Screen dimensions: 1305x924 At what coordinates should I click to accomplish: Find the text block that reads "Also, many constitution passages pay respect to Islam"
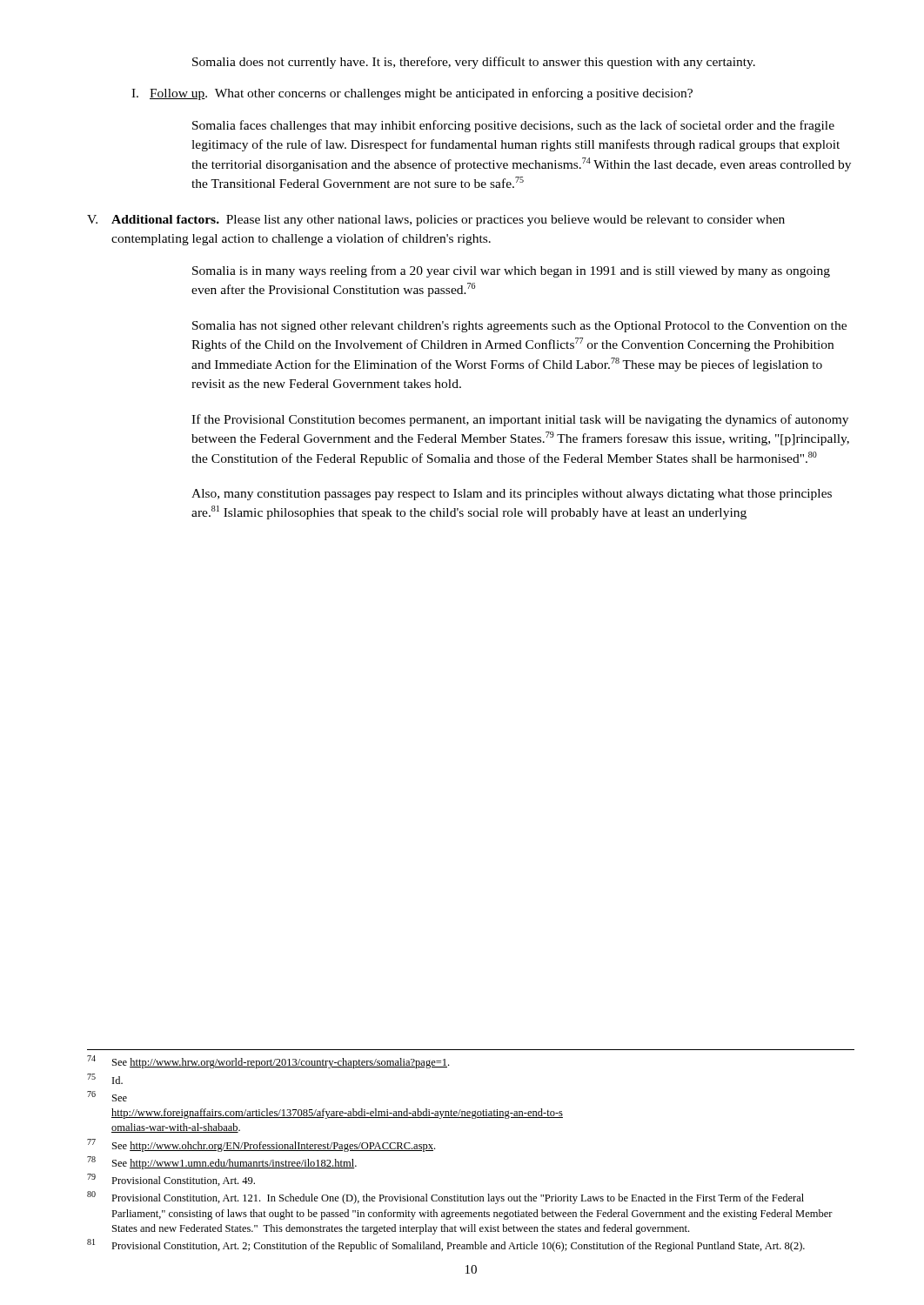point(512,503)
